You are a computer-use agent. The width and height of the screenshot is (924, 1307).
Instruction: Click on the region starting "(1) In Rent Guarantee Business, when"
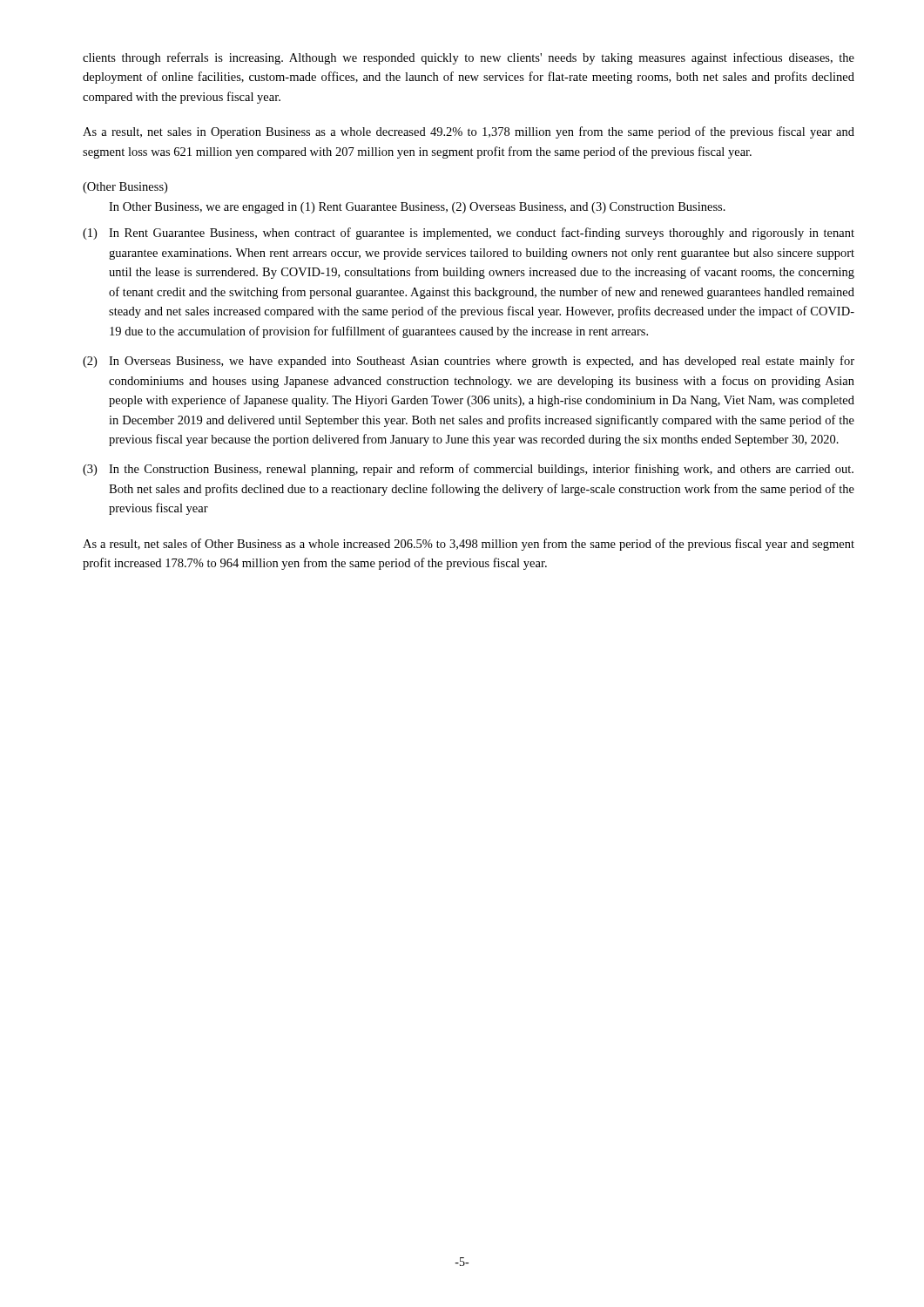pos(469,282)
